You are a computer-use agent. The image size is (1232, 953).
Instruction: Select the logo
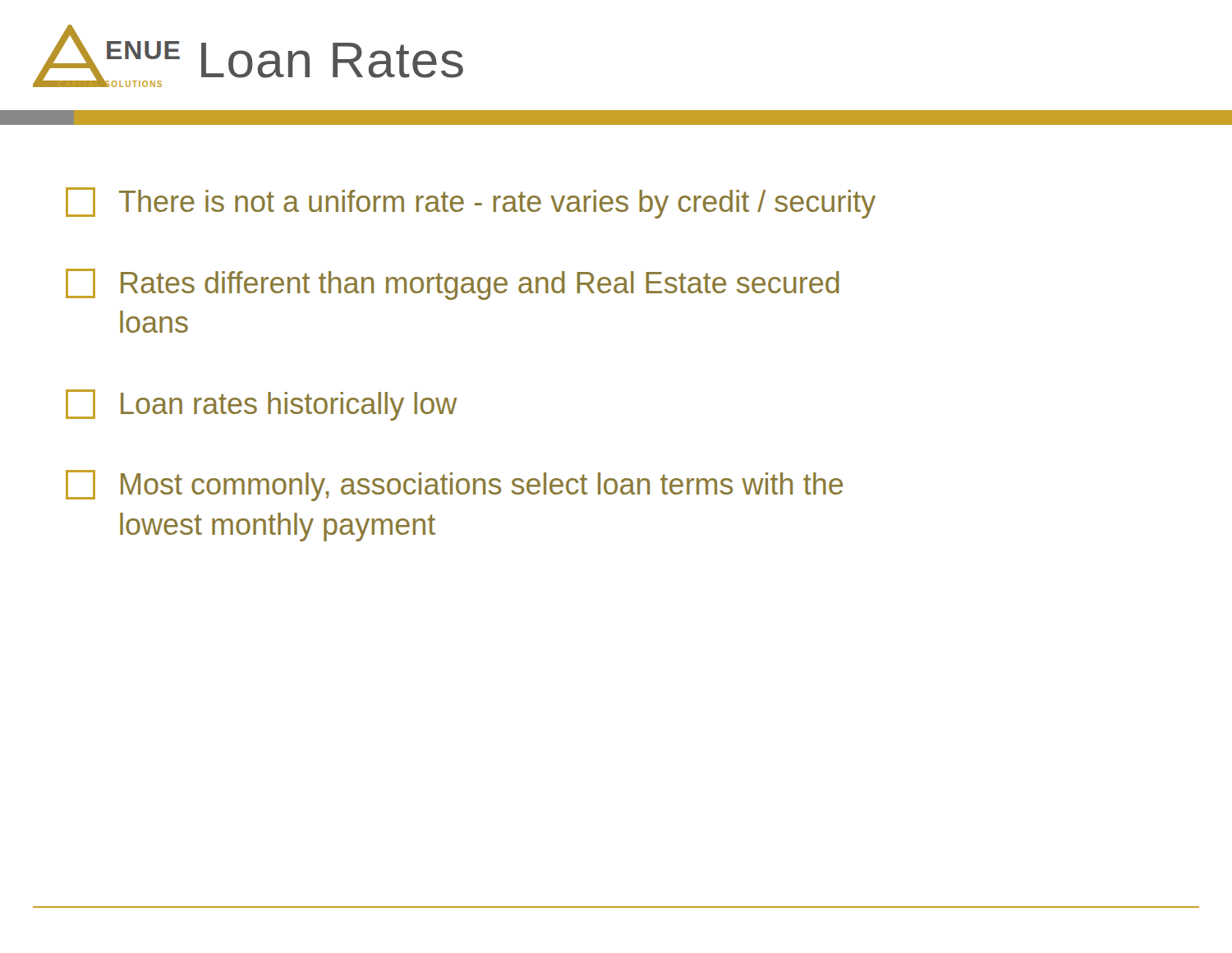tap(107, 59)
